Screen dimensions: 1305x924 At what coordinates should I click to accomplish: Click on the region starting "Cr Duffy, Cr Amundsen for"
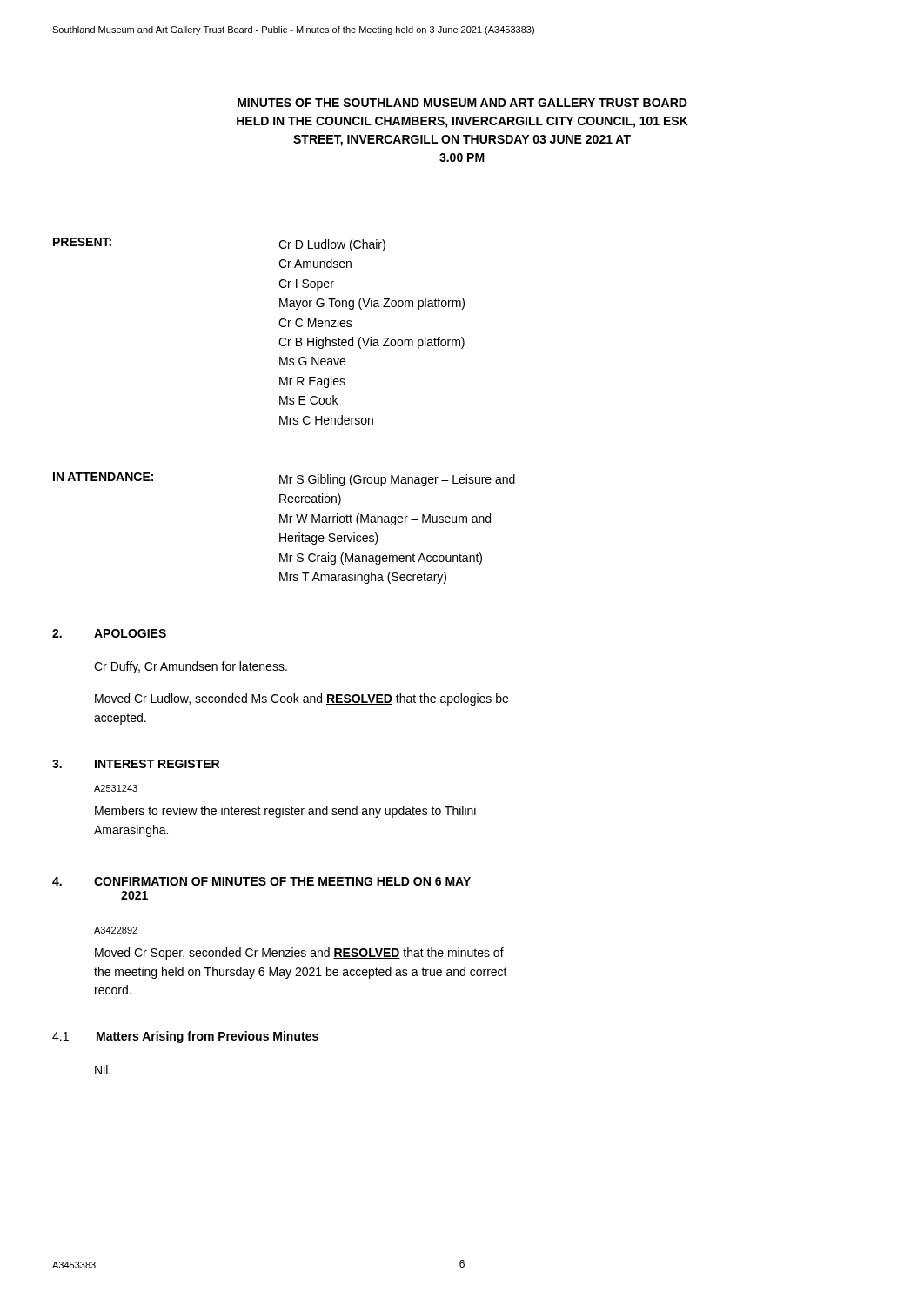tap(191, 667)
